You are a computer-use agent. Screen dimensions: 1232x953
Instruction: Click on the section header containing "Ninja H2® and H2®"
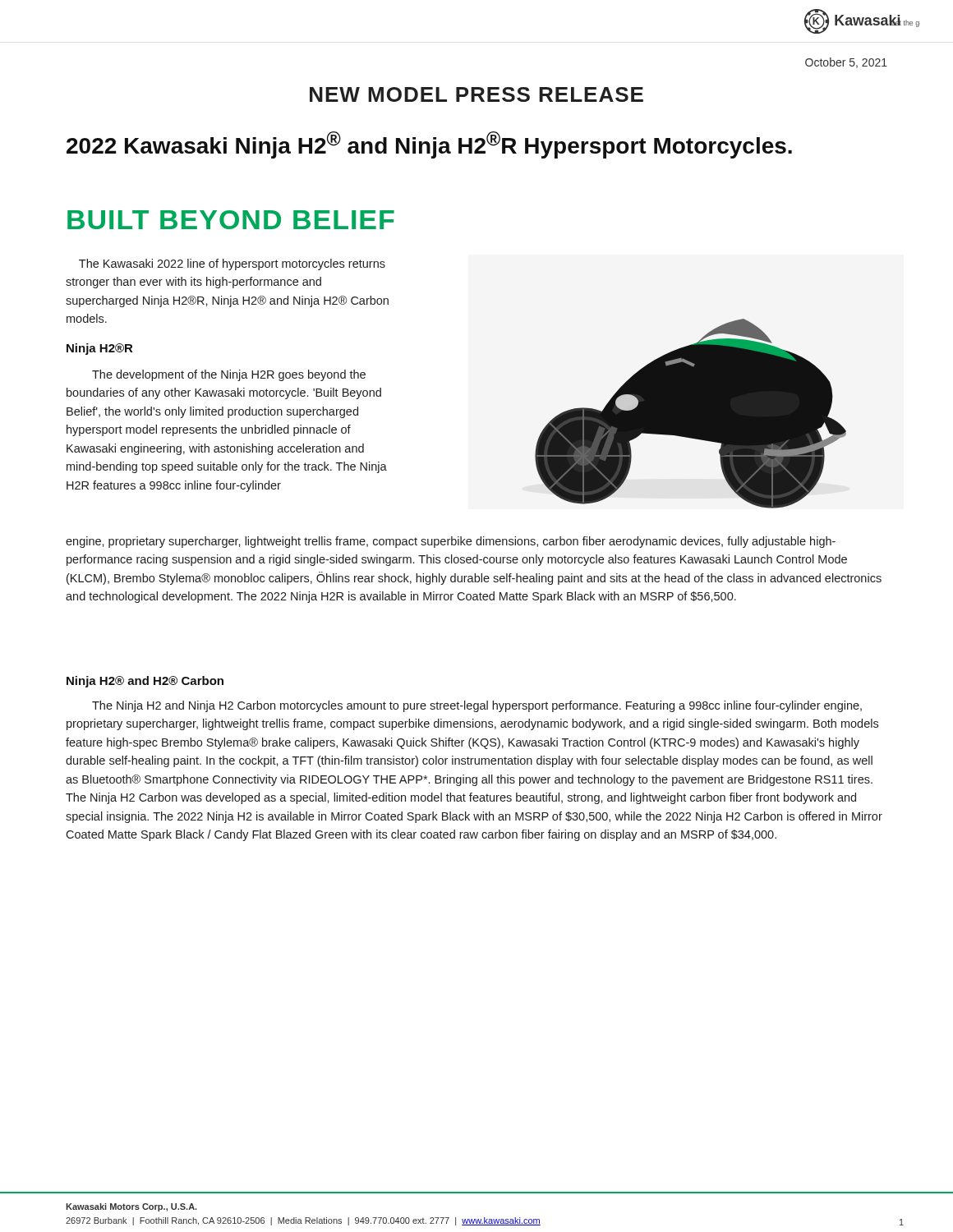(x=145, y=680)
